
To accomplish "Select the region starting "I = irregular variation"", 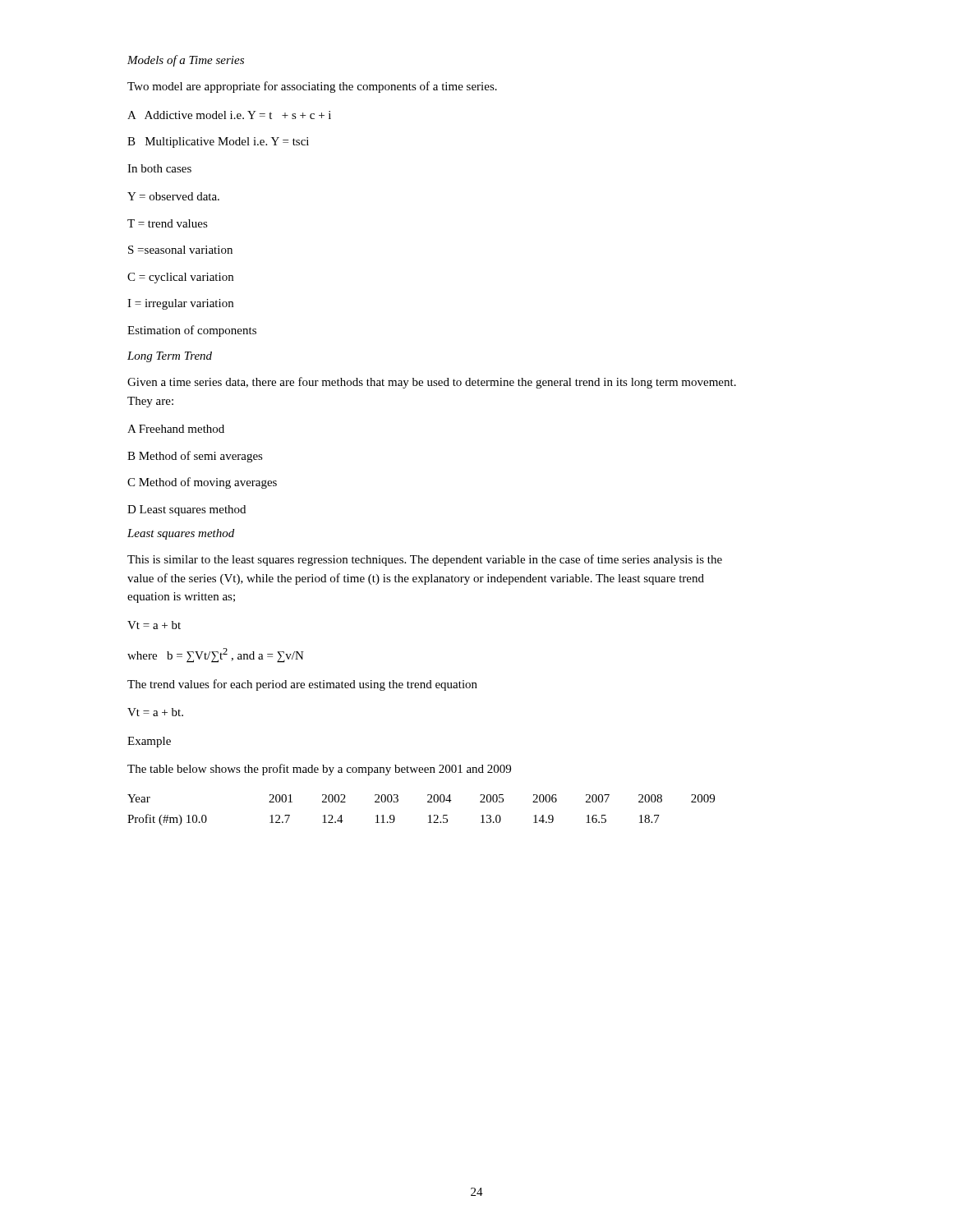I will (x=181, y=303).
